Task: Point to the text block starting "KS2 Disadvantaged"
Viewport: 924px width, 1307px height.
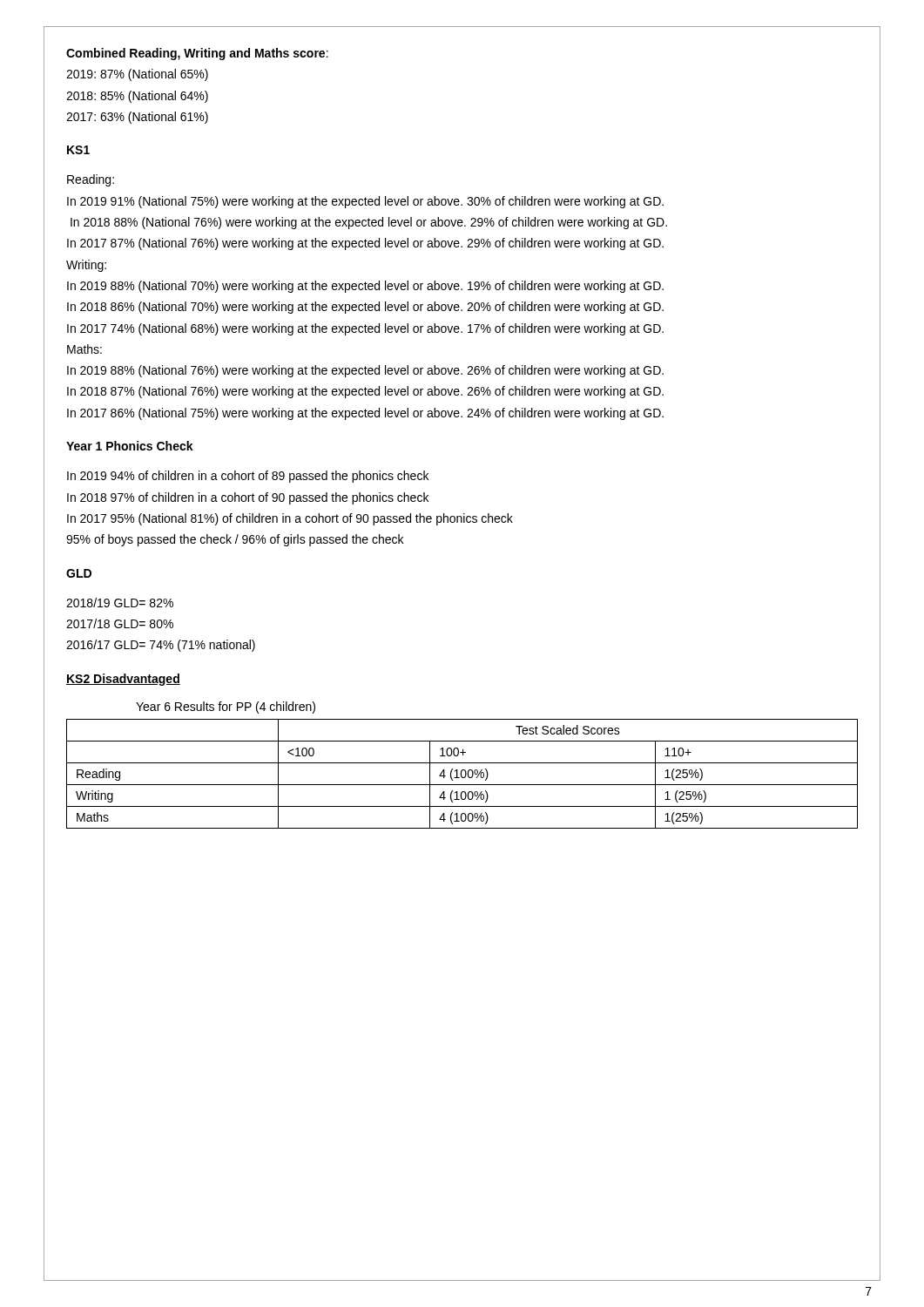Action: 123,680
